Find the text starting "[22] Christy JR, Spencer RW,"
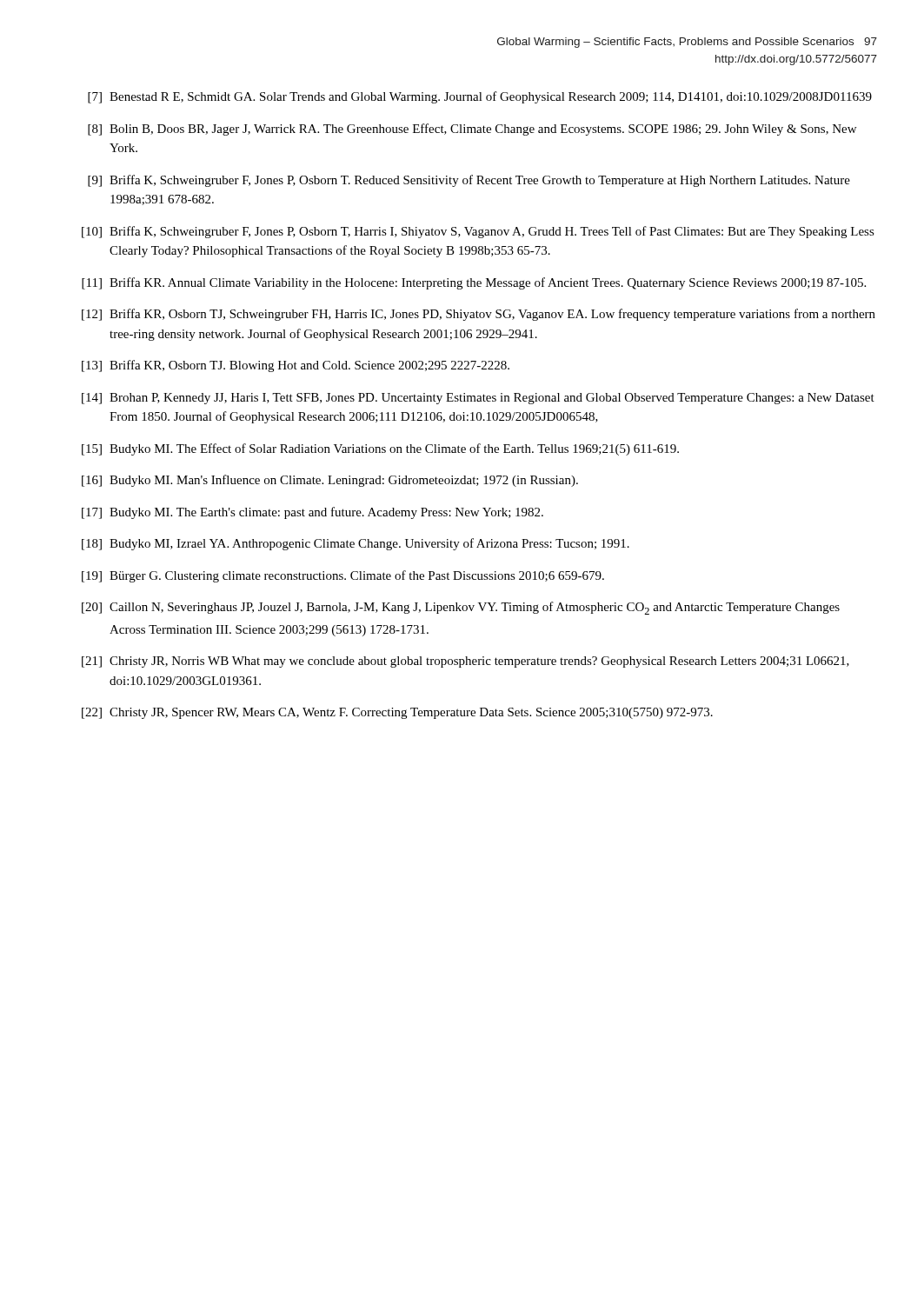Image resolution: width=924 pixels, height=1304 pixels. (470, 712)
